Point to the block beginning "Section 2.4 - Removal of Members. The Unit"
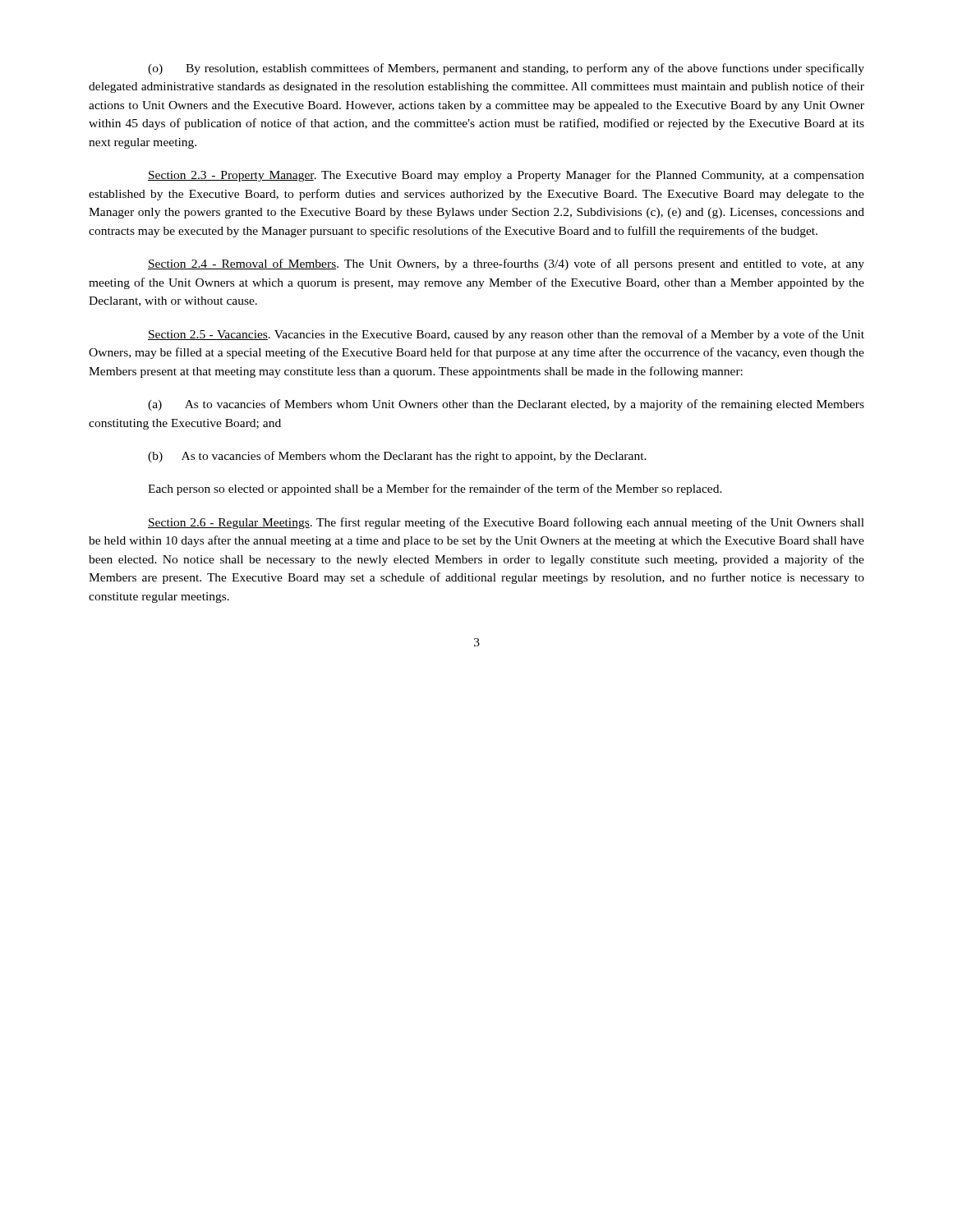Image resolution: width=953 pixels, height=1232 pixels. 476,282
